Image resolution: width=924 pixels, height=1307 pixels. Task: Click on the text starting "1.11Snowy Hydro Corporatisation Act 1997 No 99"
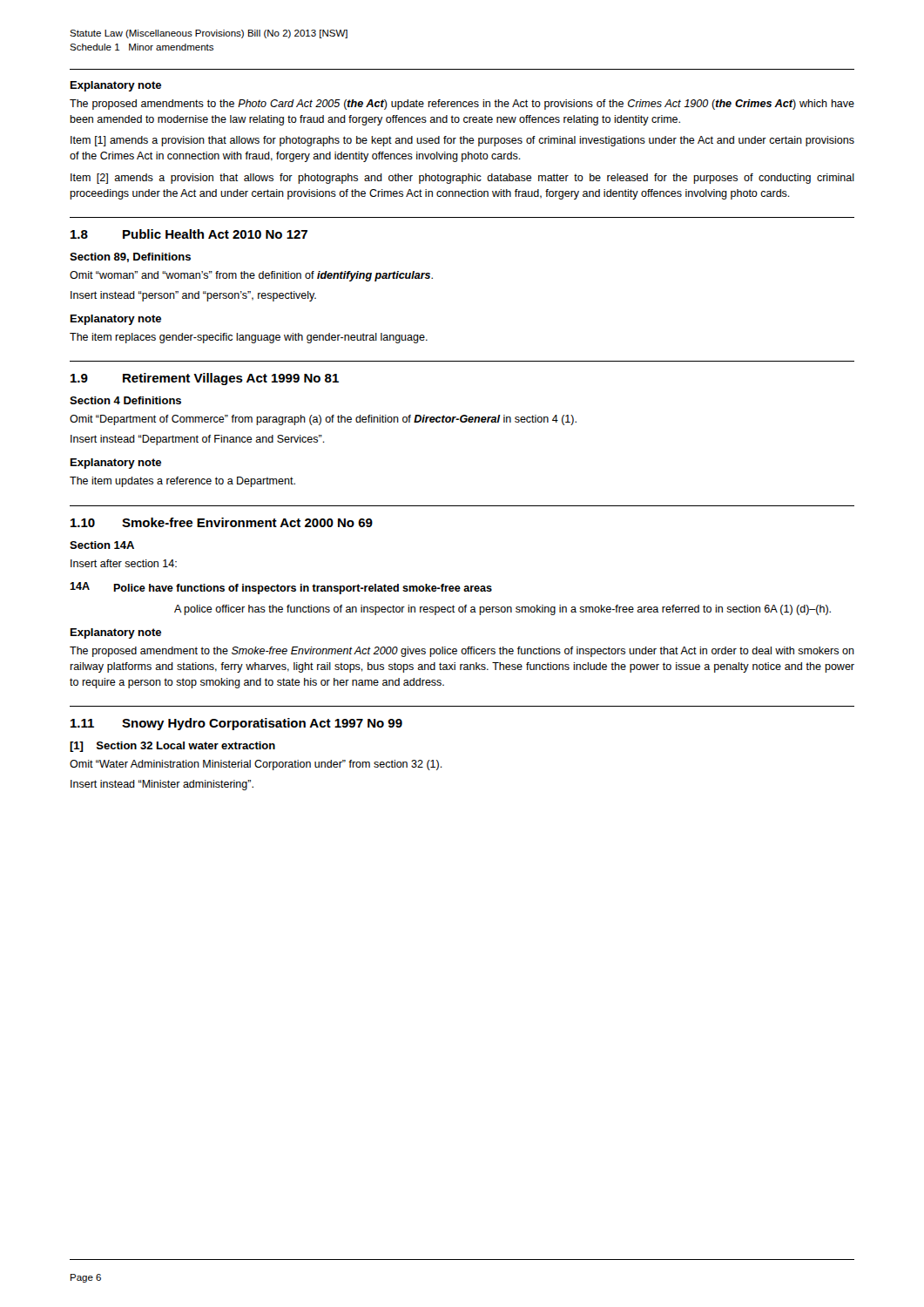pos(236,724)
